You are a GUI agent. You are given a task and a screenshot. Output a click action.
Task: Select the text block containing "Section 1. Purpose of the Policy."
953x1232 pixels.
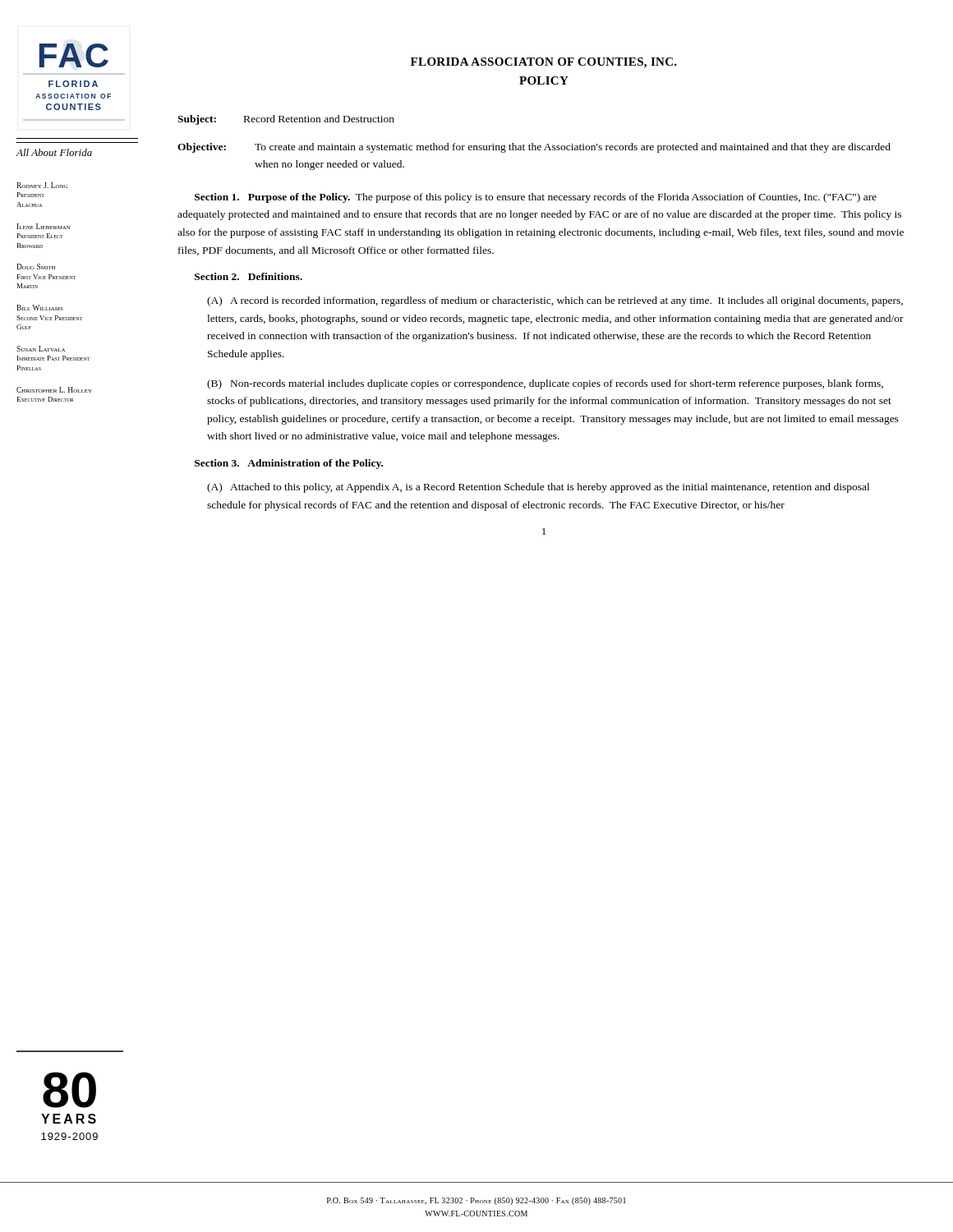[541, 223]
